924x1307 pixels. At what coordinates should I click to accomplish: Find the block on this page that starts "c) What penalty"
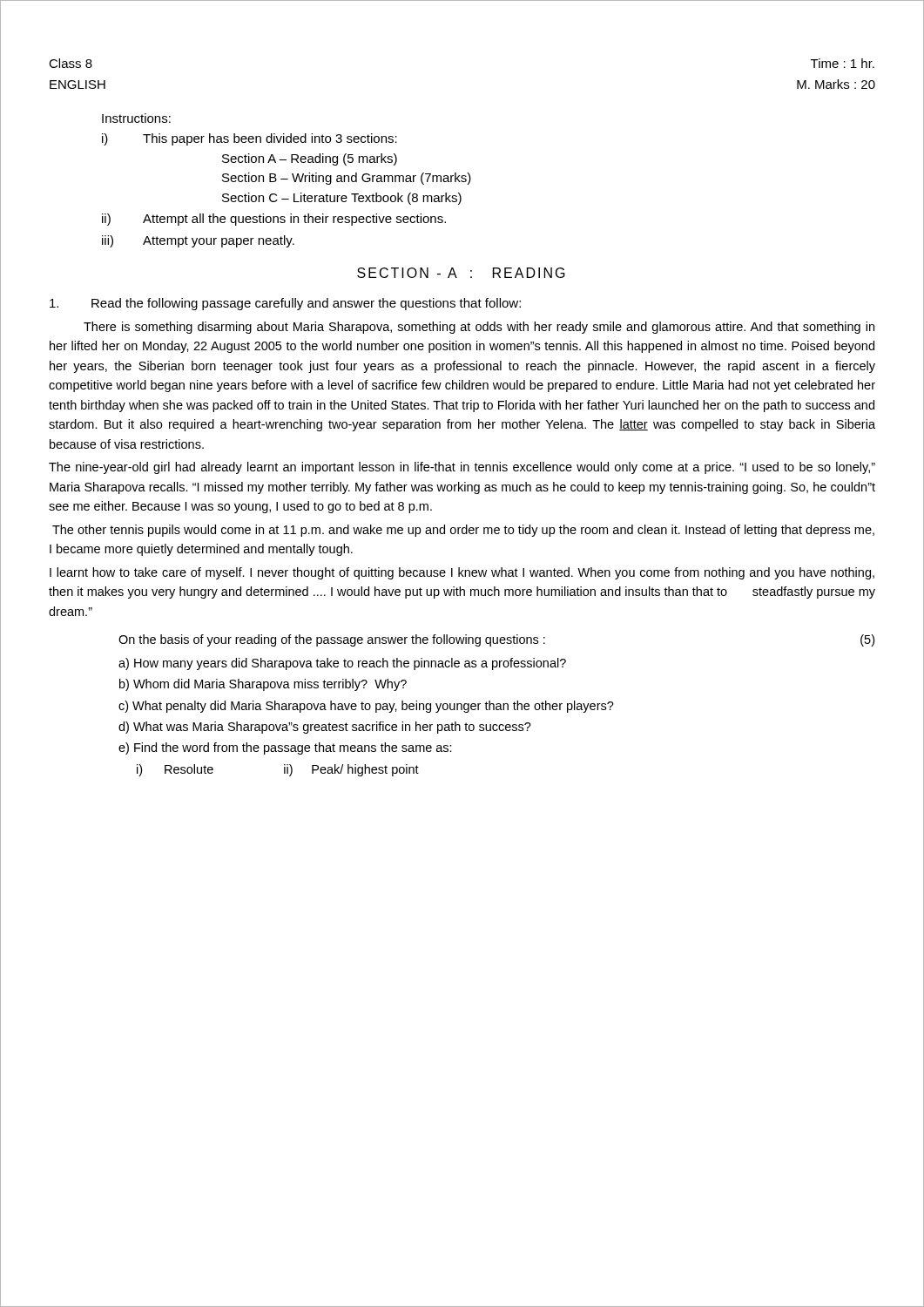pos(366,705)
